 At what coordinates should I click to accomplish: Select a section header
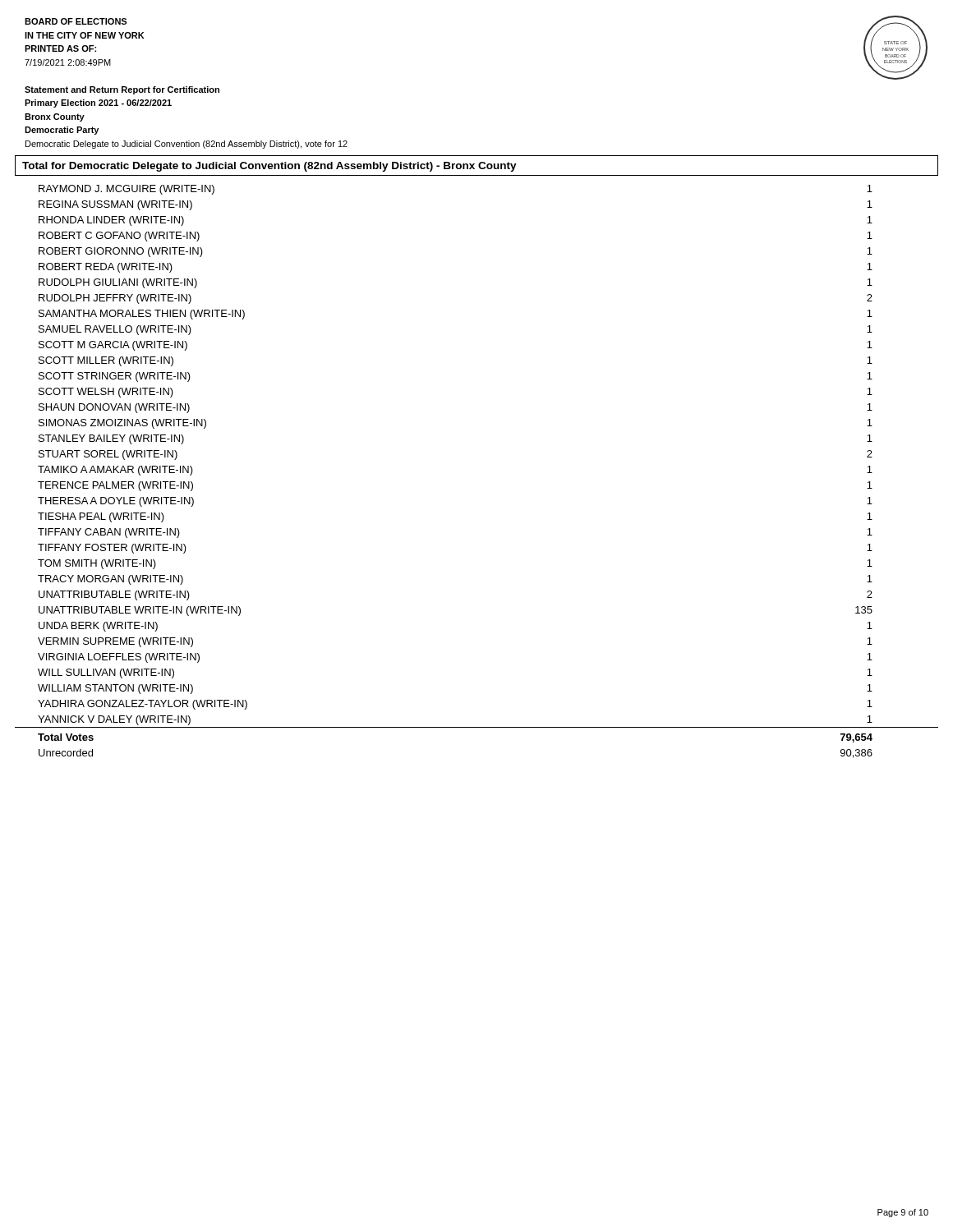[269, 165]
